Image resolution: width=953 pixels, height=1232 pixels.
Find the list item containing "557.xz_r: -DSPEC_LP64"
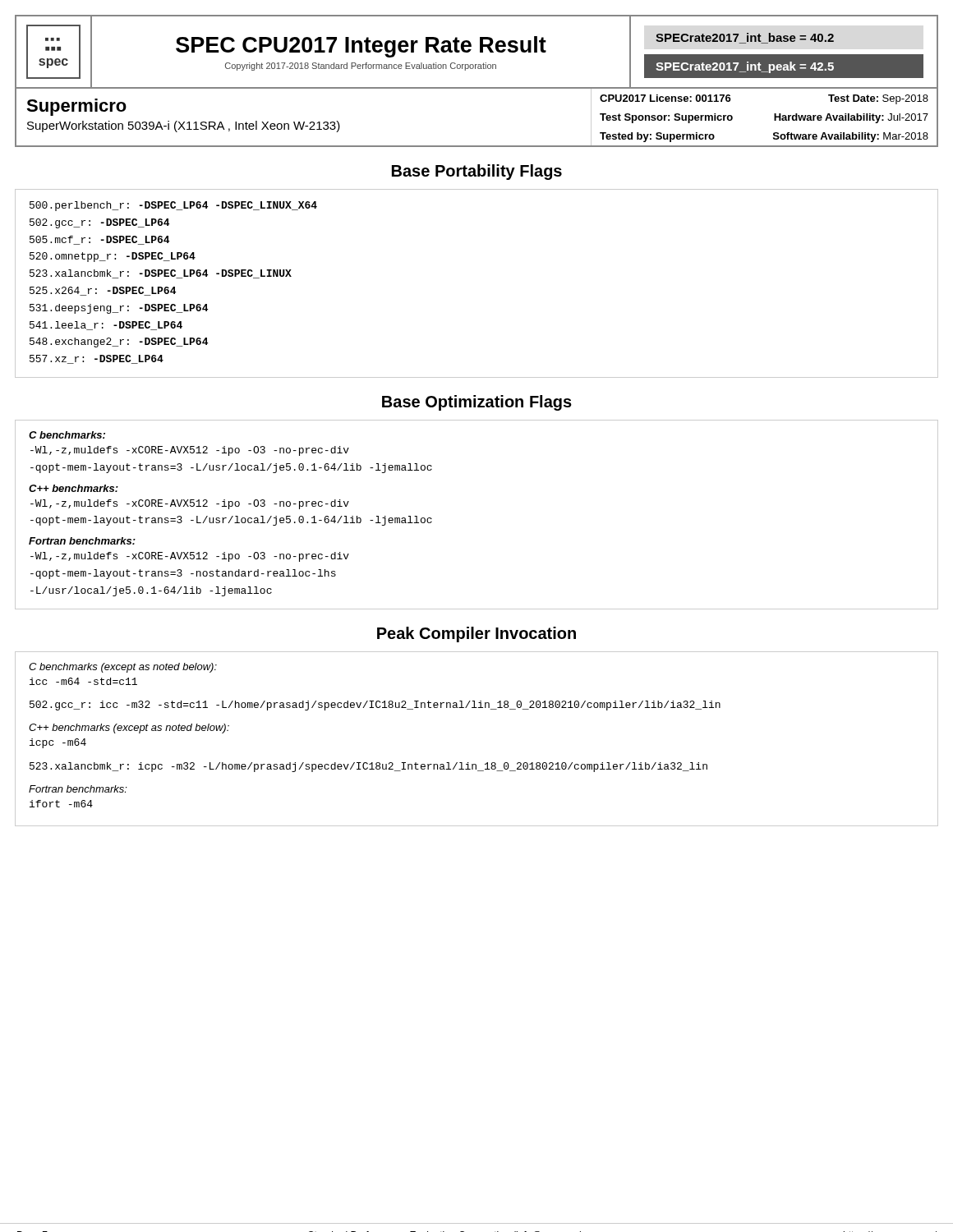point(96,359)
